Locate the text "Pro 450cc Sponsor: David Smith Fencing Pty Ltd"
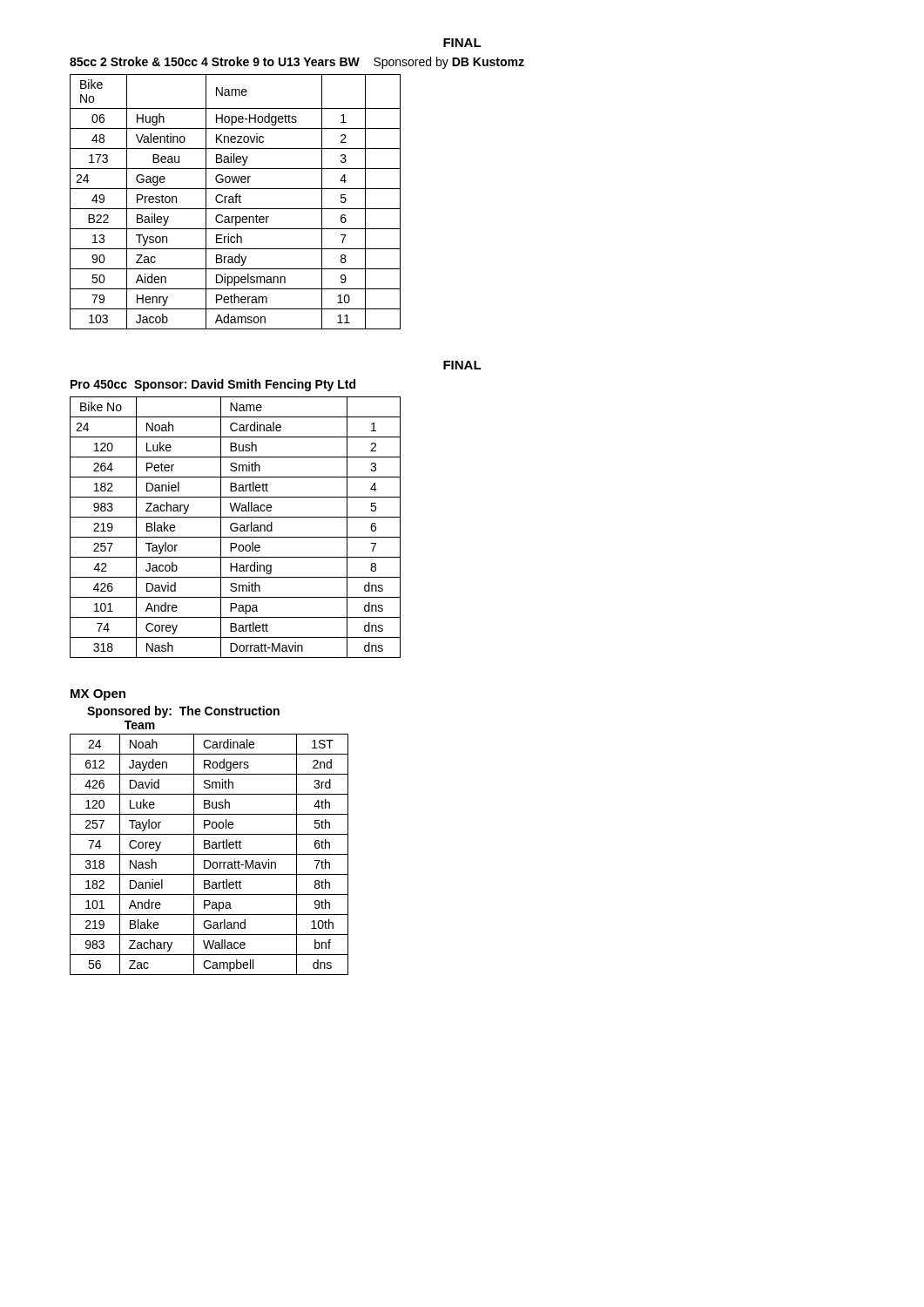Viewport: 924px width, 1307px height. coord(213,384)
